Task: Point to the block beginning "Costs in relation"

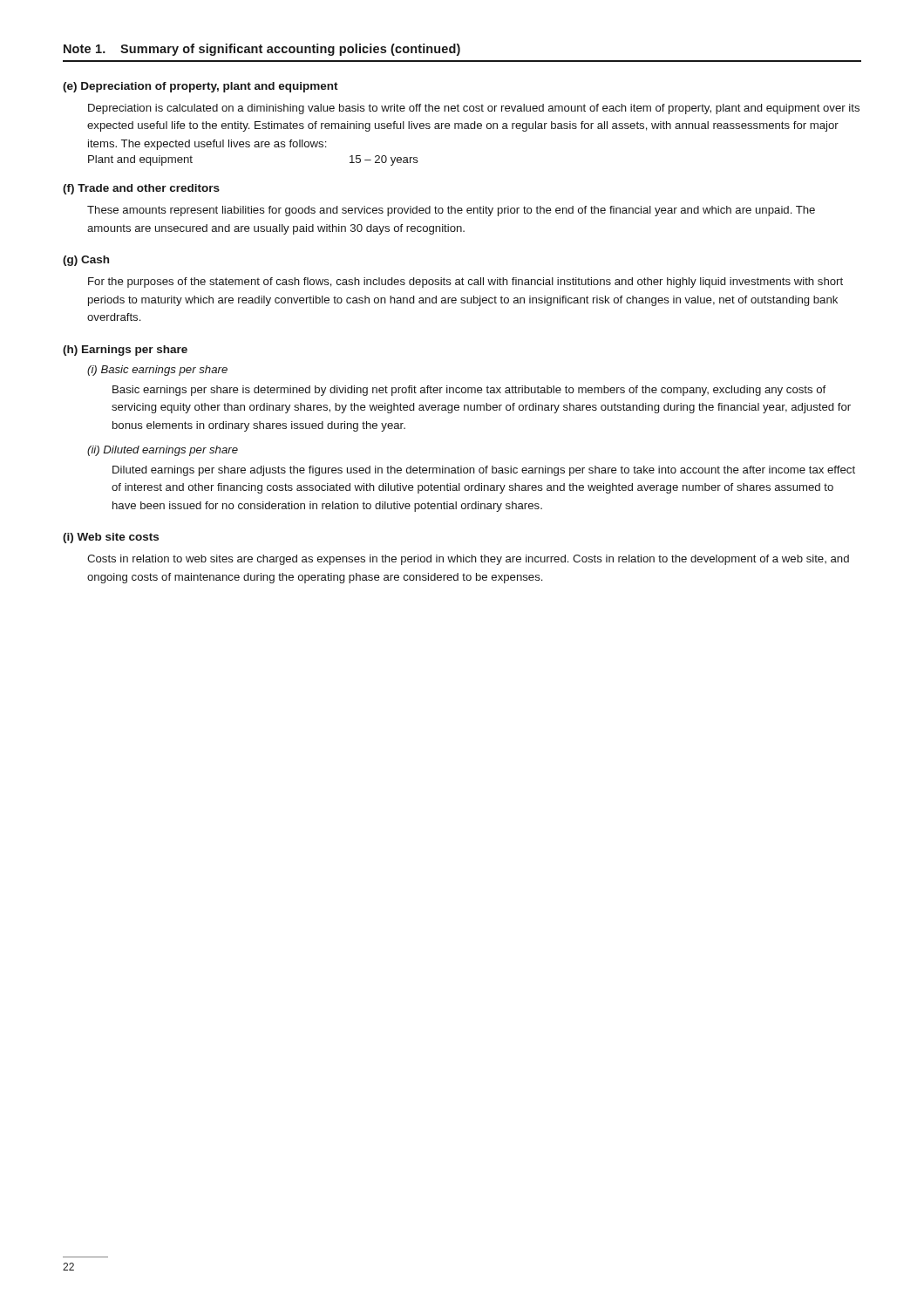Action: pyautogui.click(x=468, y=568)
